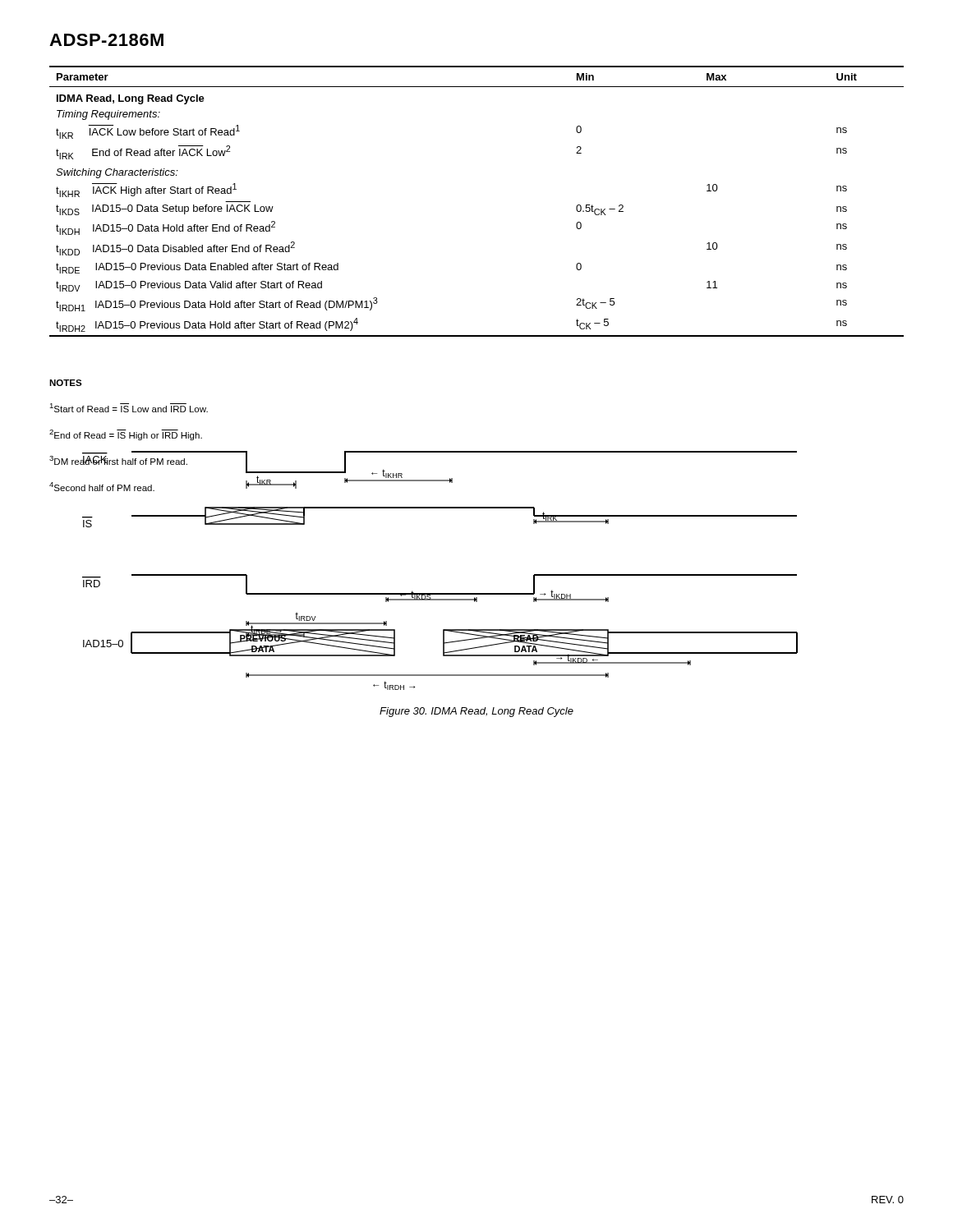This screenshot has height=1232, width=953.
Task: Select the table that reads "t IRDH1 IAD15–0 Previous Data"
Action: click(x=476, y=201)
